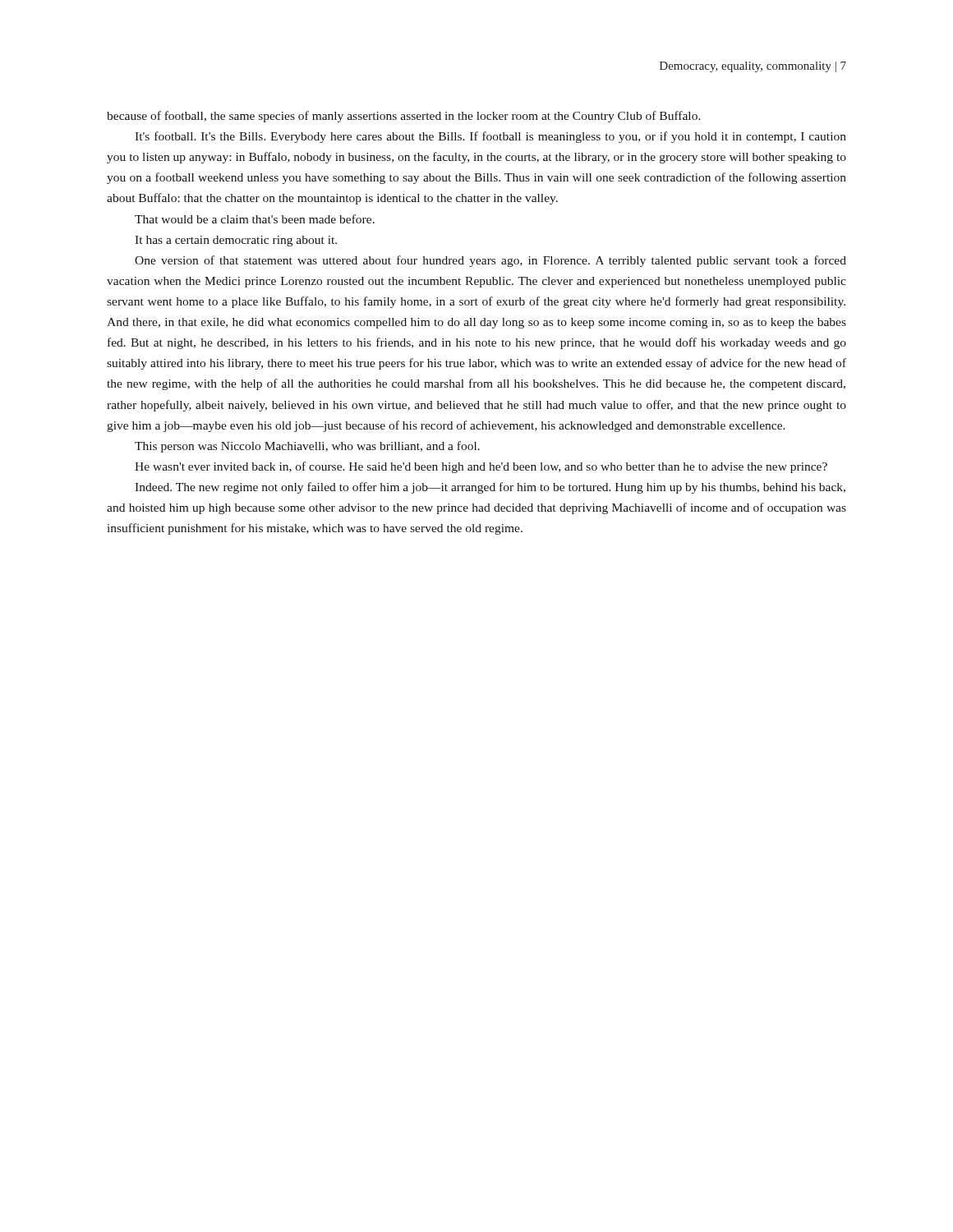Locate the block of text that opens with "because of football, the"
Viewport: 953px width, 1232px height.
point(476,322)
